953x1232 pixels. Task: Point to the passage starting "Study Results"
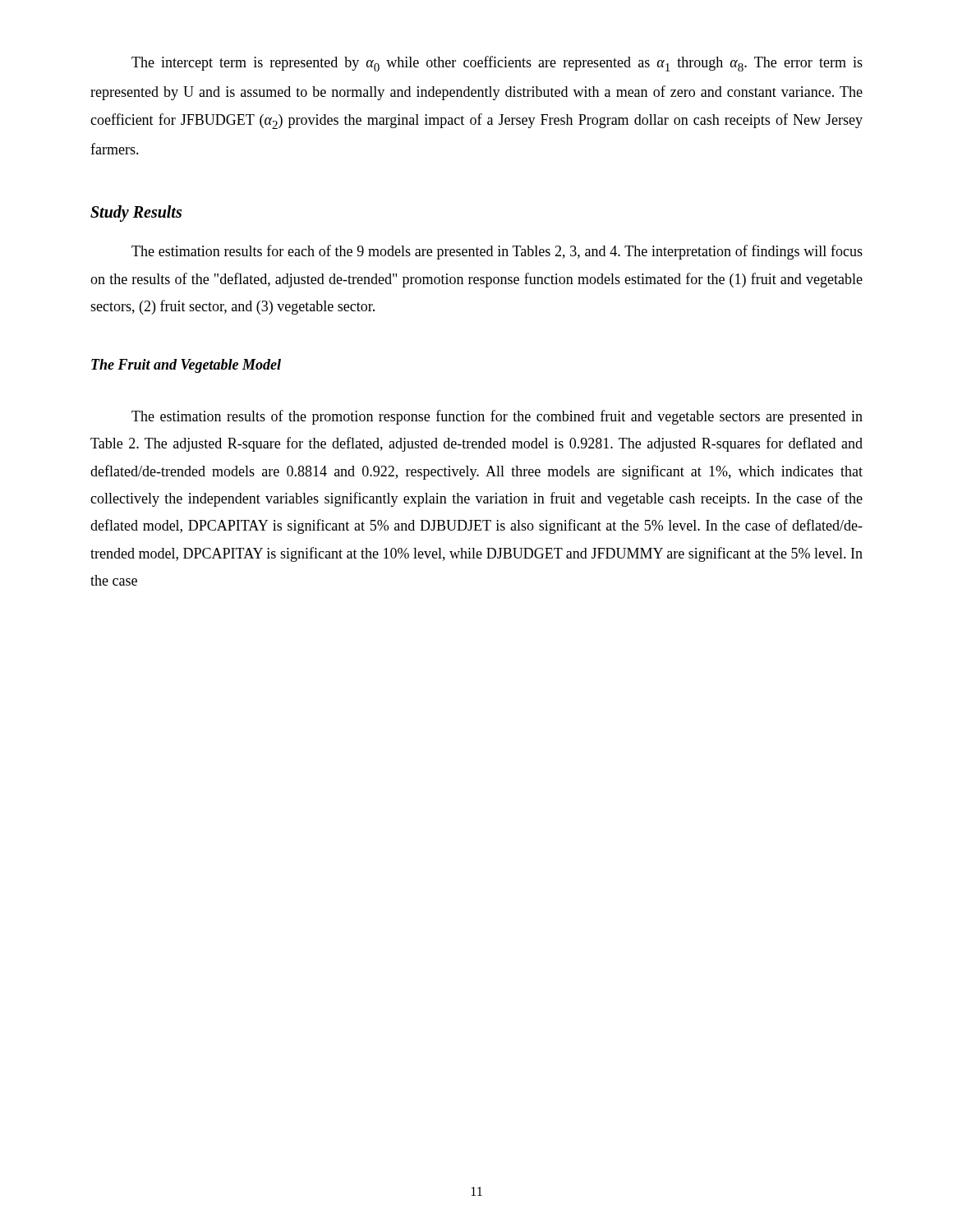click(x=136, y=212)
